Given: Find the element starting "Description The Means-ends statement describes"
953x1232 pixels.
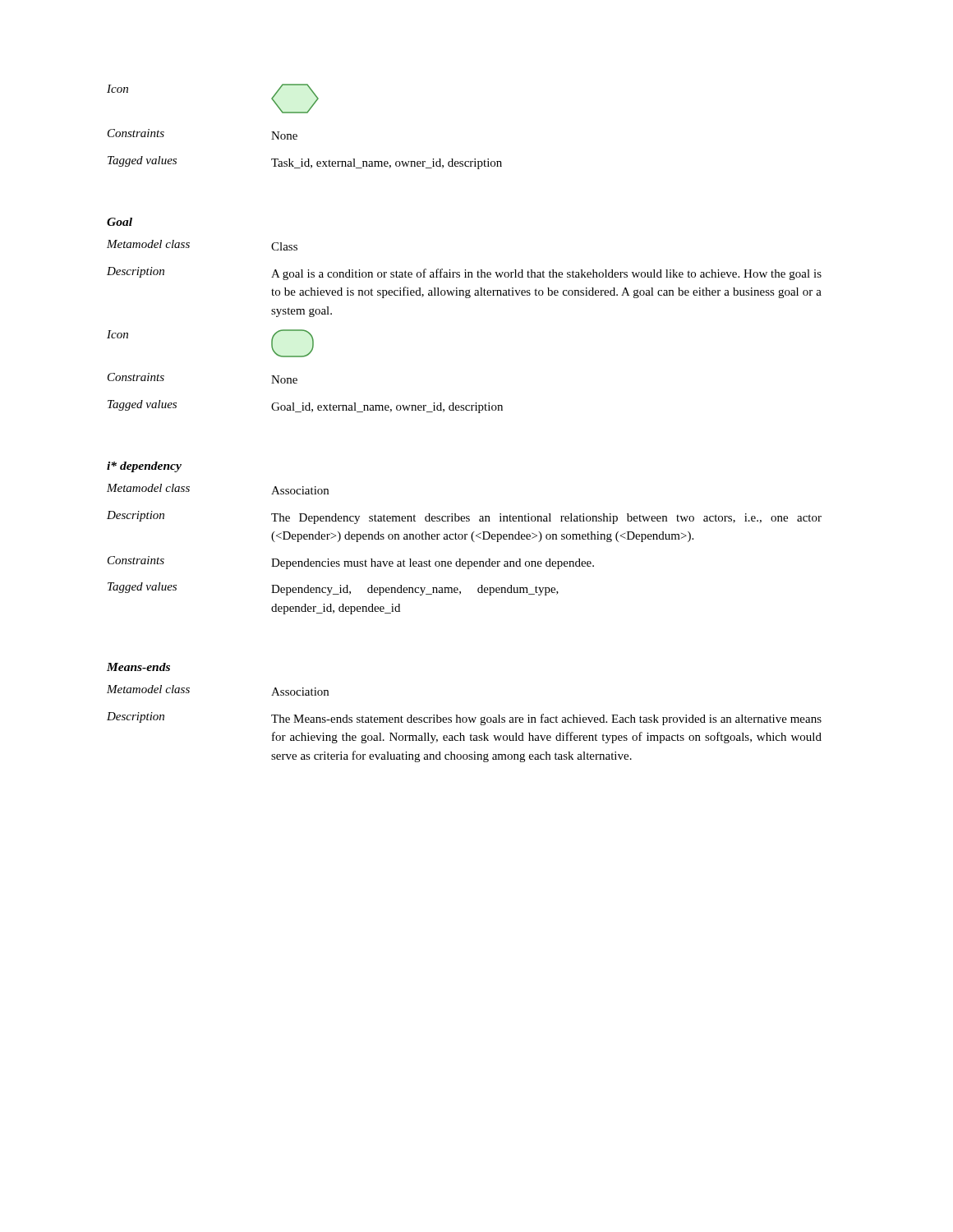Looking at the screenshot, I should point(464,737).
